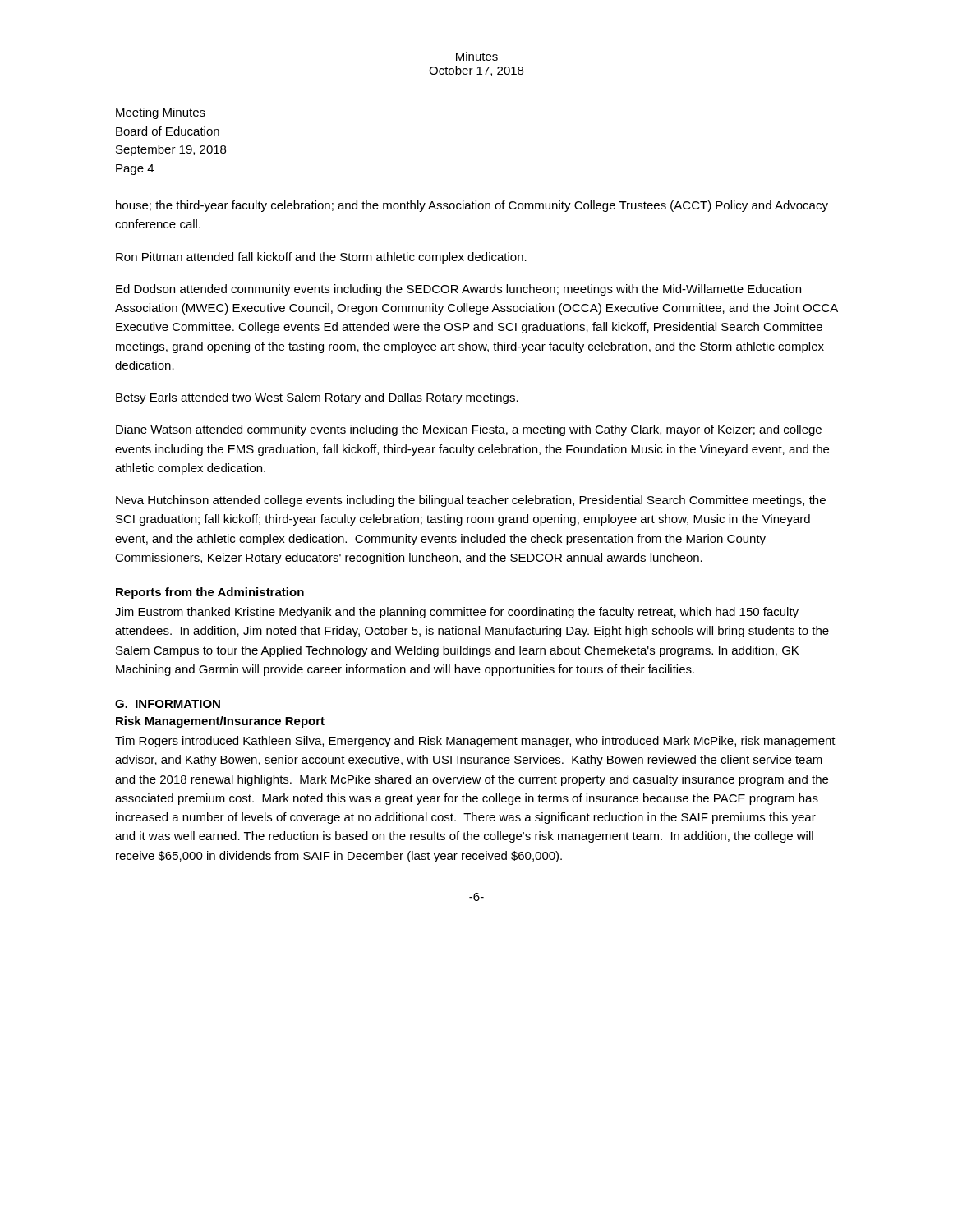953x1232 pixels.
Task: Locate the text block that says "Meeting Minutes Board of Education"
Action: (171, 140)
